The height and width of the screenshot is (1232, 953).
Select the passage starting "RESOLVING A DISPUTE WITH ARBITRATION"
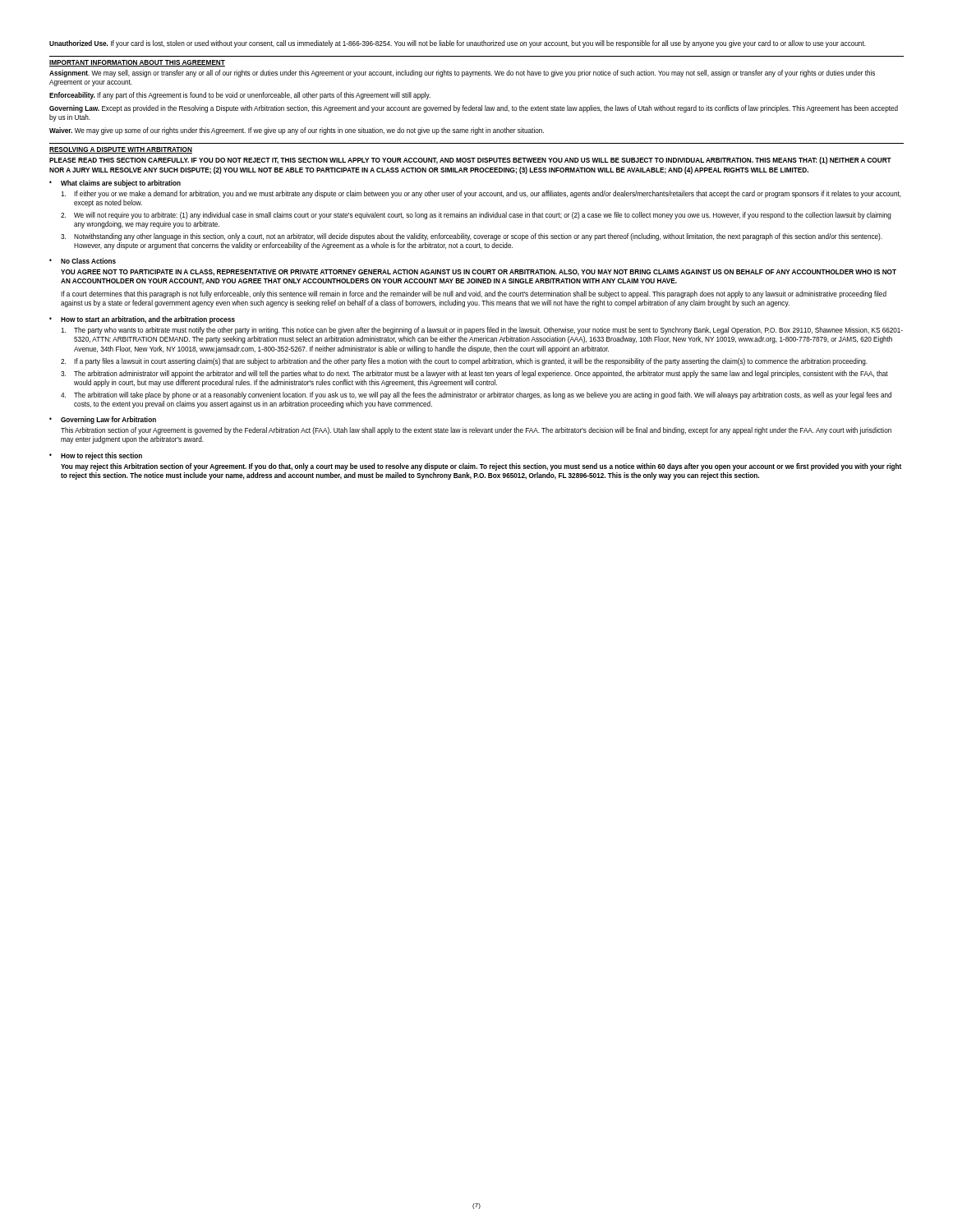click(121, 150)
